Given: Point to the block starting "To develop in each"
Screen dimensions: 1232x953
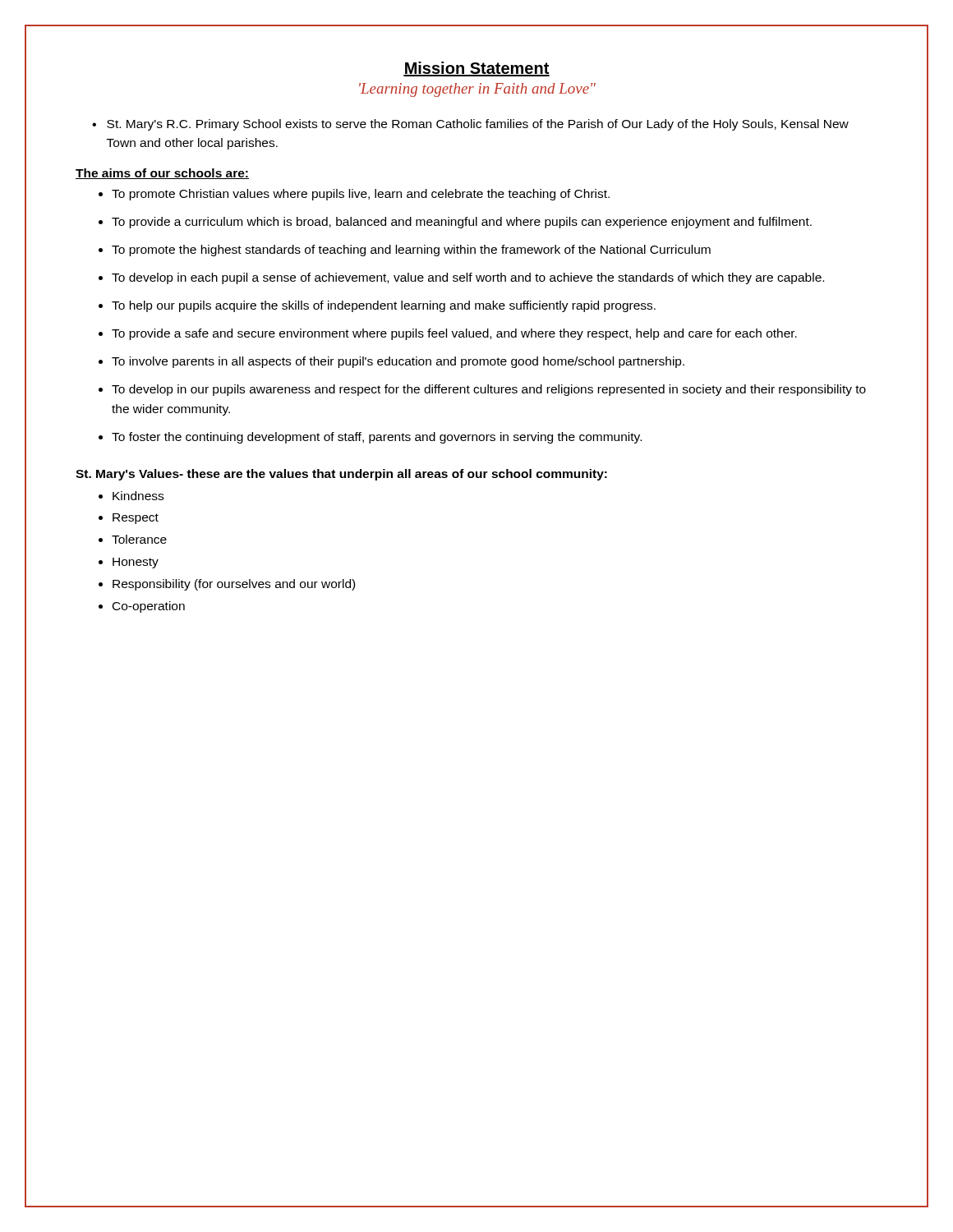Looking at the screenshot, I should pyautogui.click(x=468, y=277).
